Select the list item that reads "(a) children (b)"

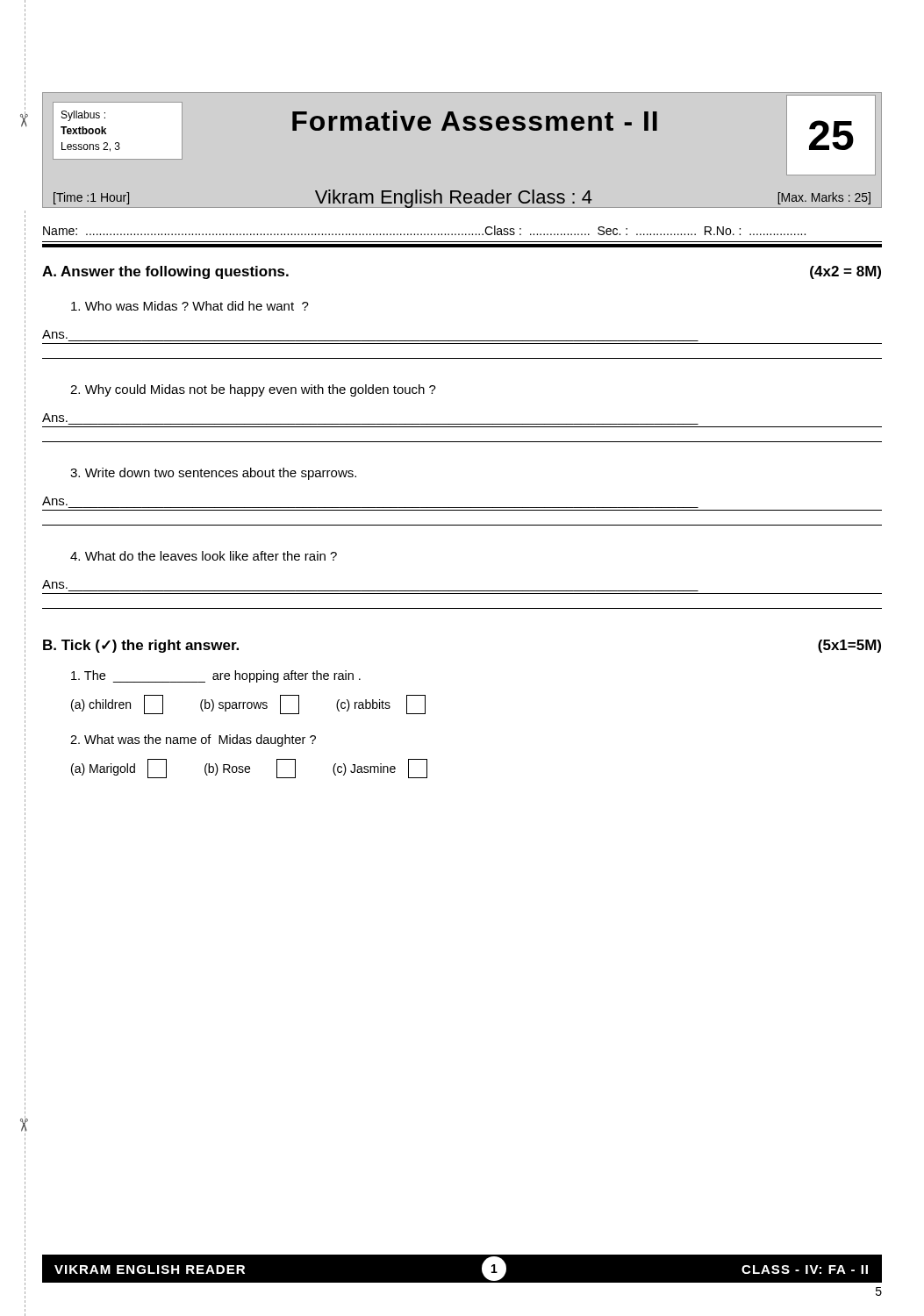[x=248, y=705]
